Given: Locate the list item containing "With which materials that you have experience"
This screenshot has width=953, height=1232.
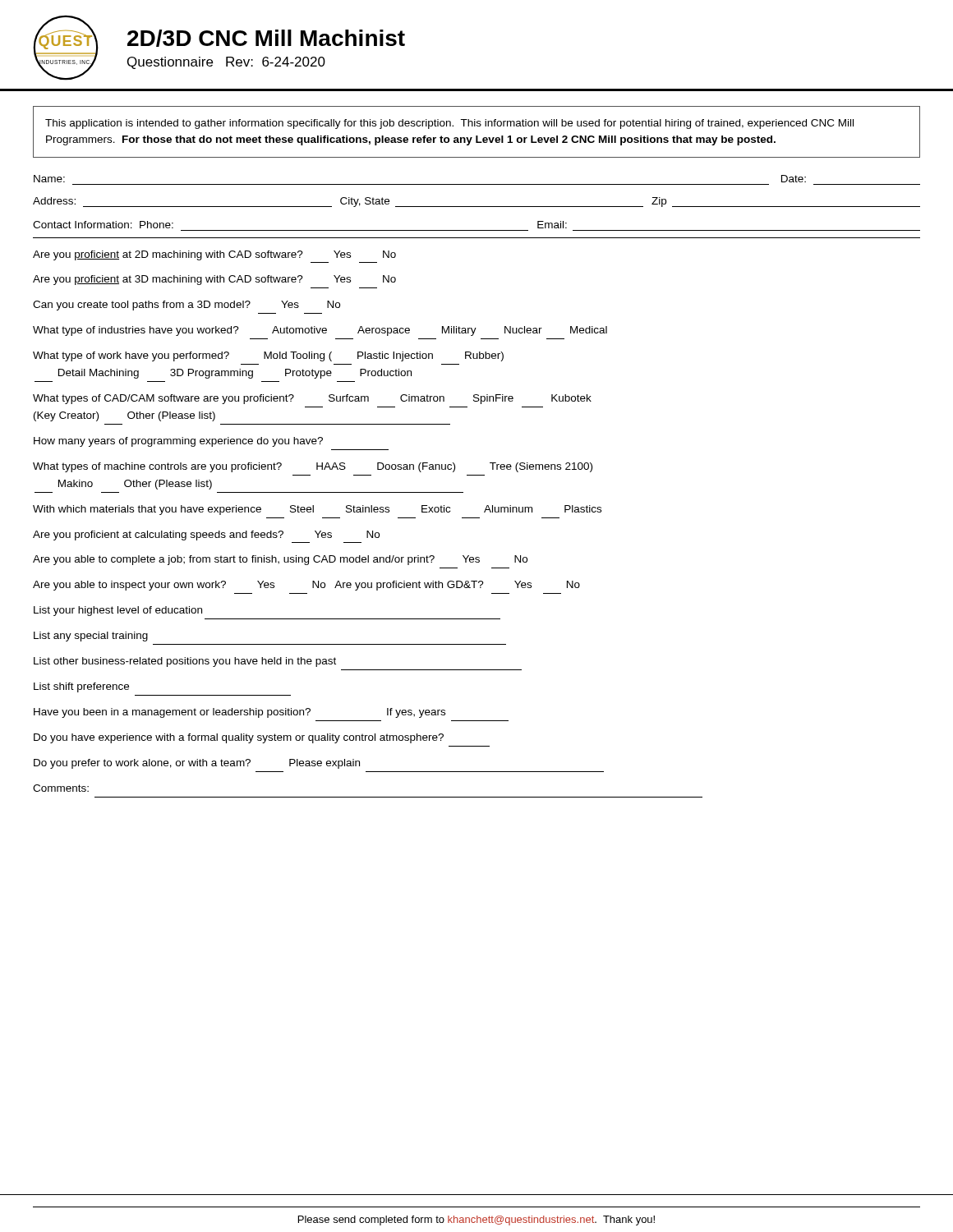Looking at the screenshot, I should click(317, 510).
